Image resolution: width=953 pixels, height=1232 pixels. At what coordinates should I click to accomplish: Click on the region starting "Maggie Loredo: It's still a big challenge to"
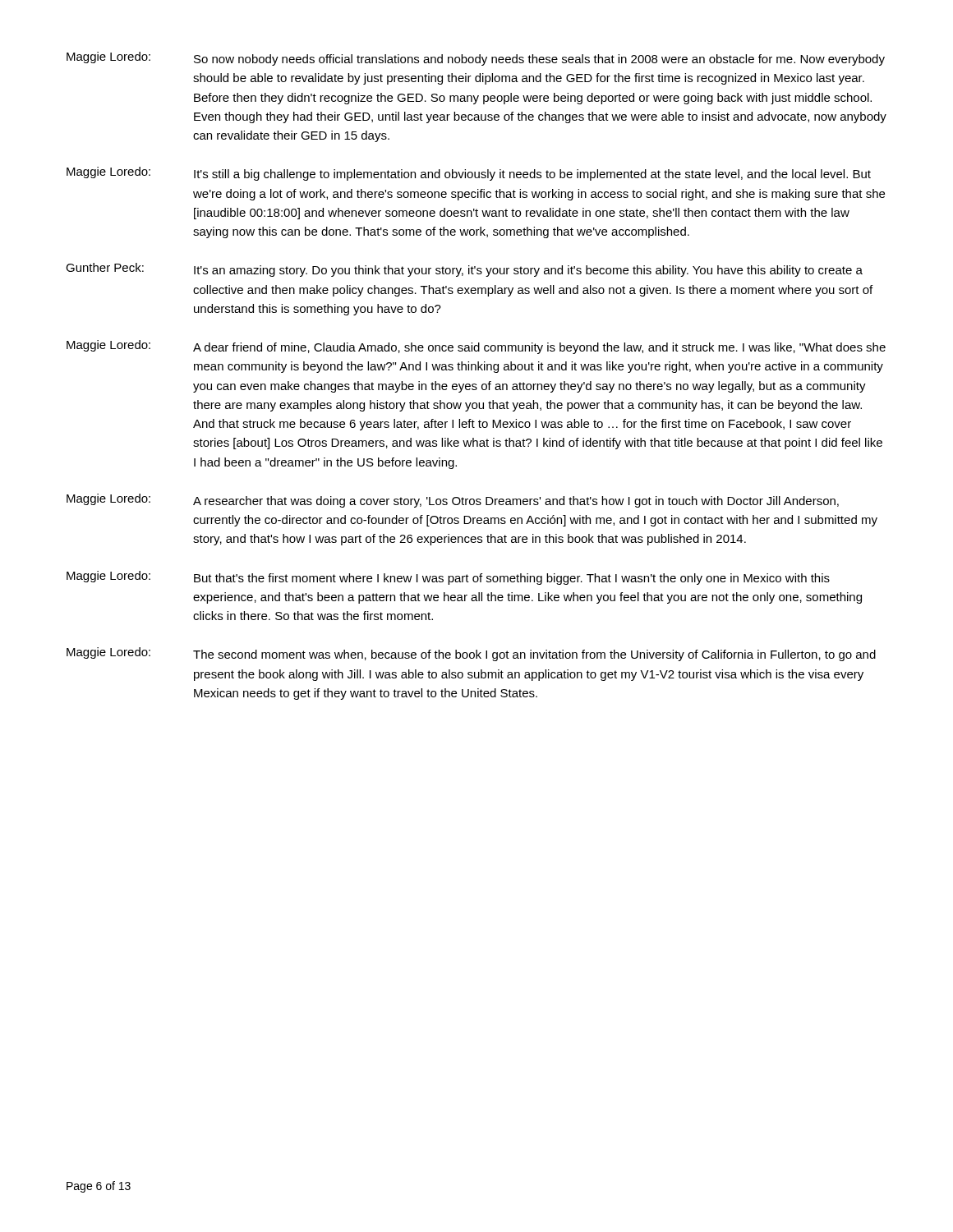coord(476,203)
